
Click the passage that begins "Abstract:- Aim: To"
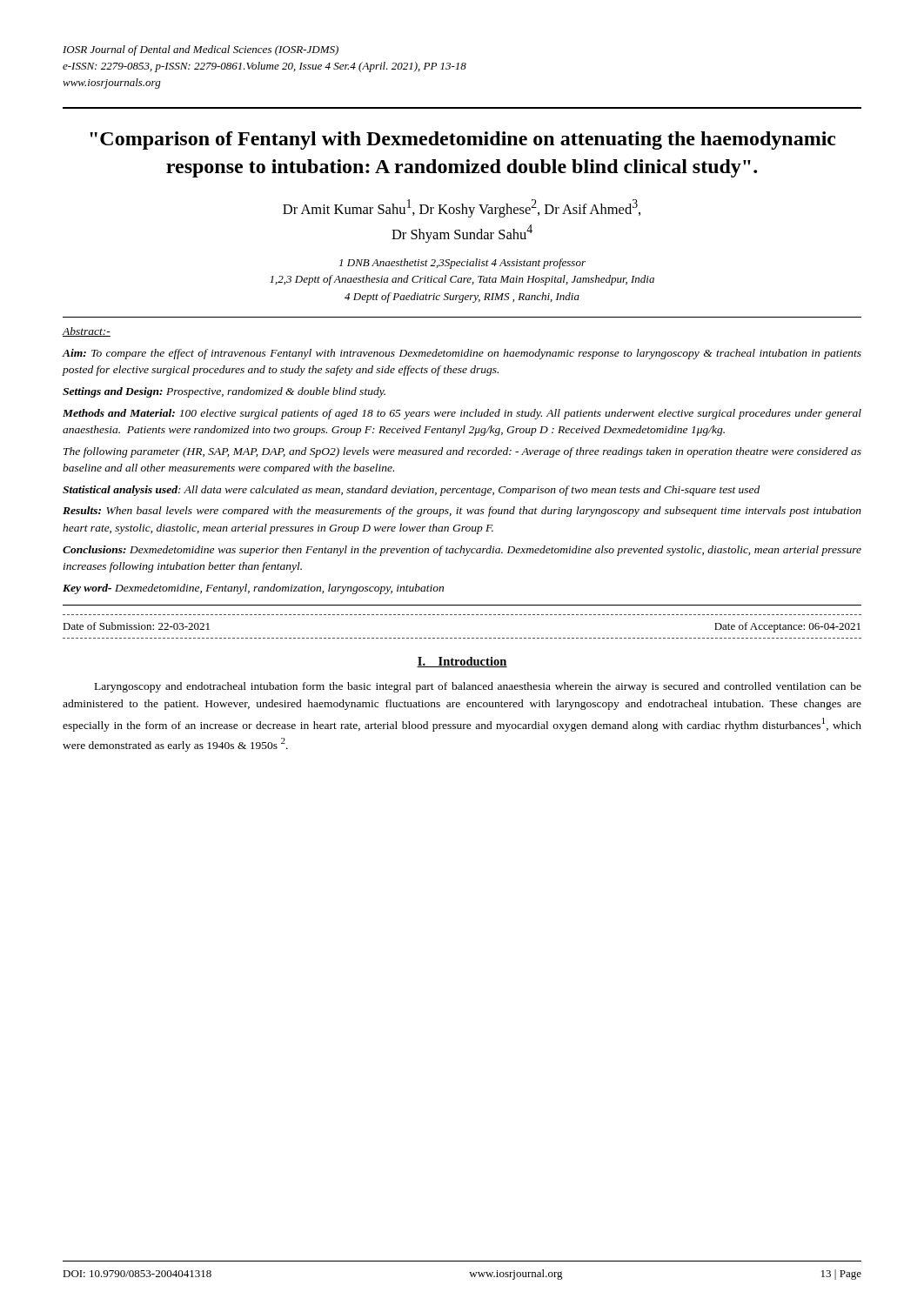(462, 460)
